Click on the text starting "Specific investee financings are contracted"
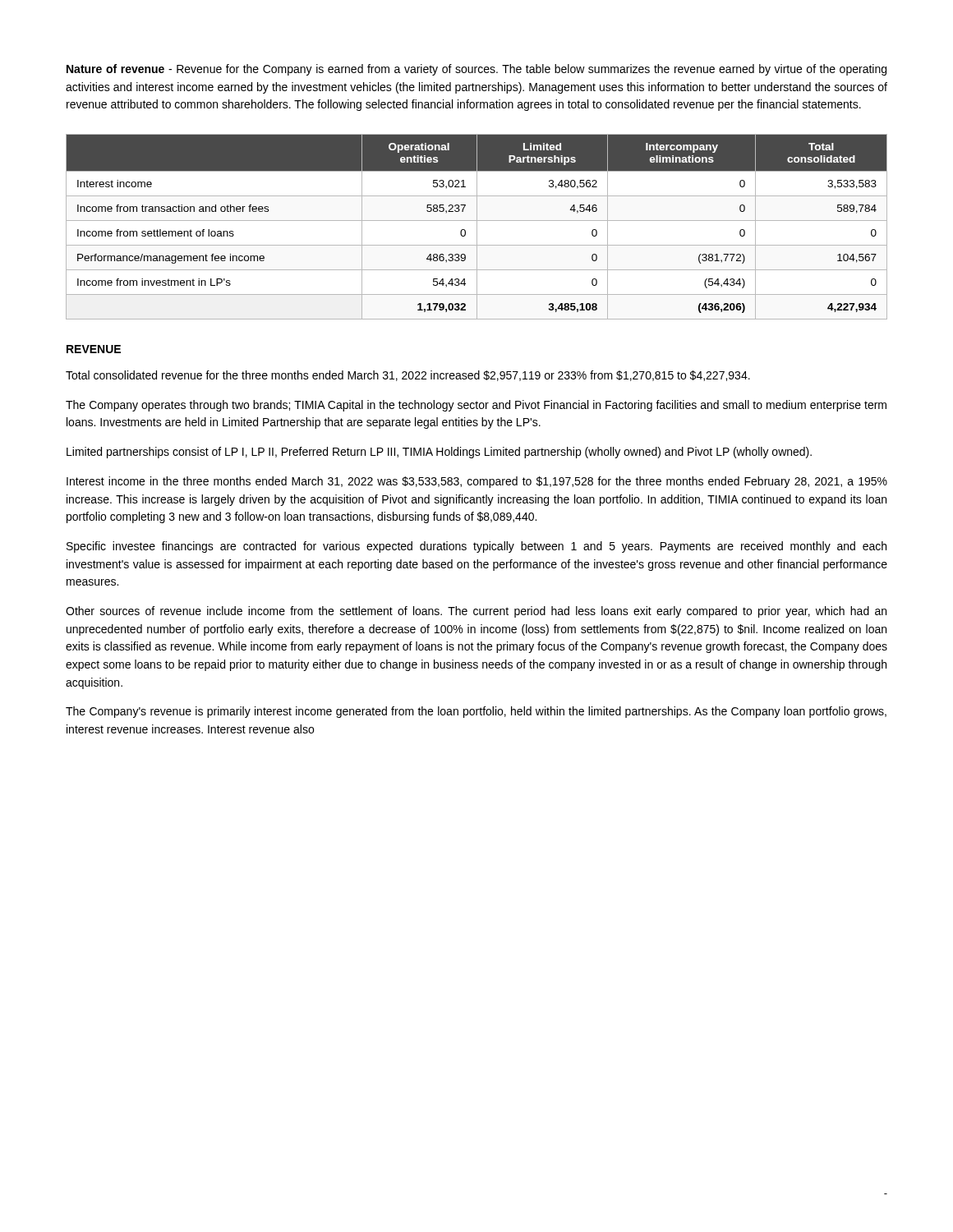 coord(476,565)
